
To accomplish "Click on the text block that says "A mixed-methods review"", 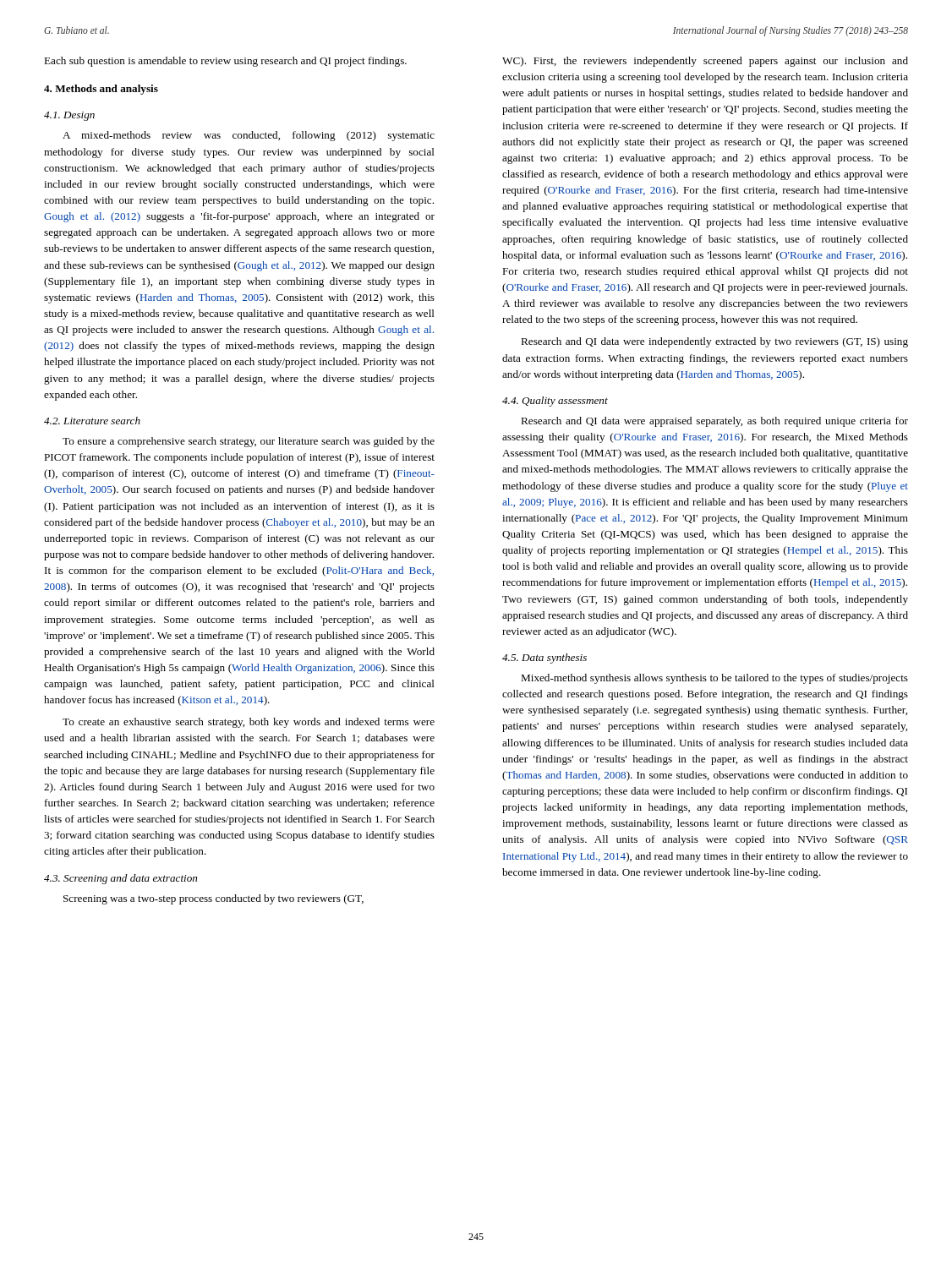I will tap(239, 265).
